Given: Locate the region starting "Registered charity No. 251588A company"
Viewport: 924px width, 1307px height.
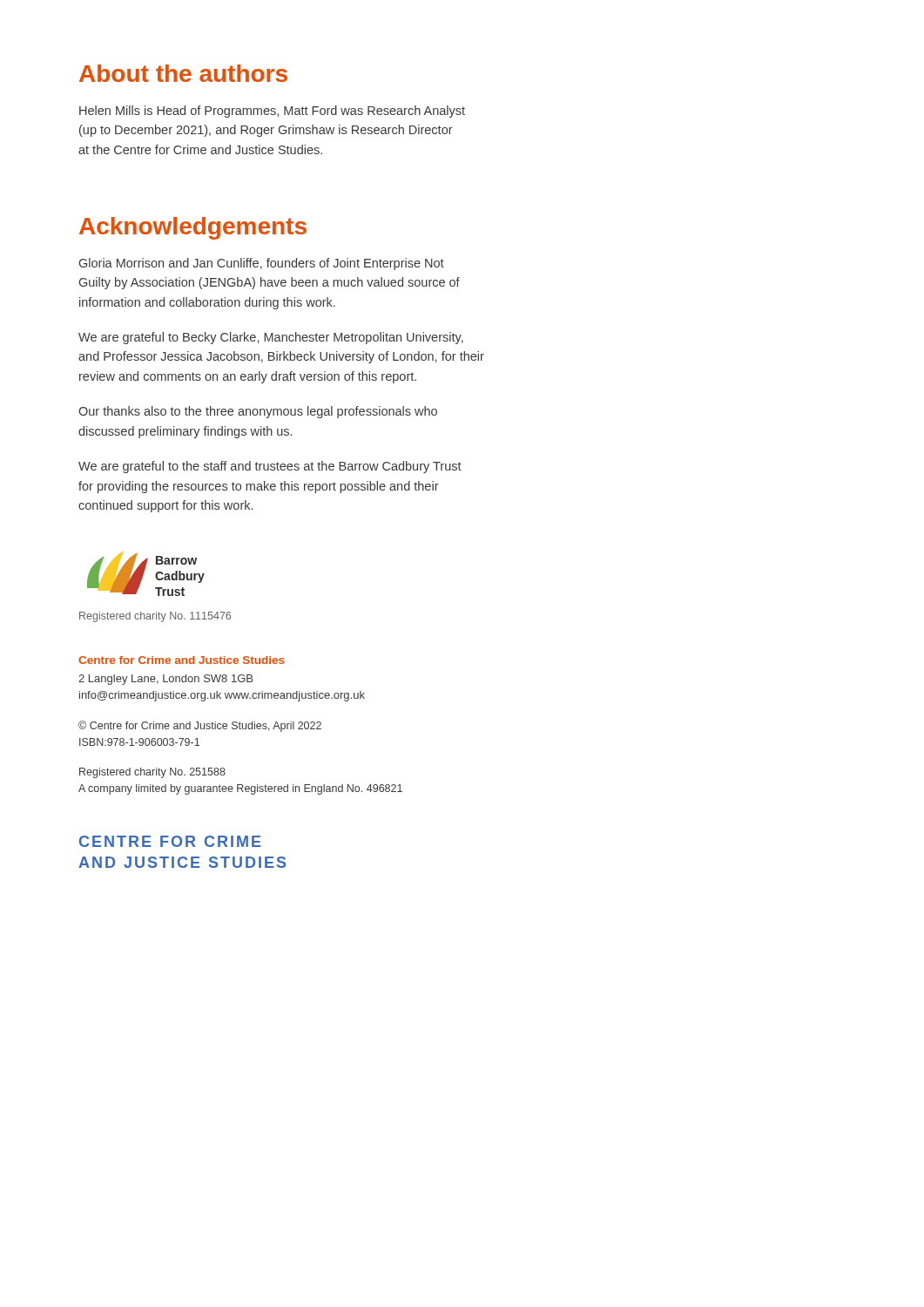Looking at the screenshot, I should tap(314, 781).
